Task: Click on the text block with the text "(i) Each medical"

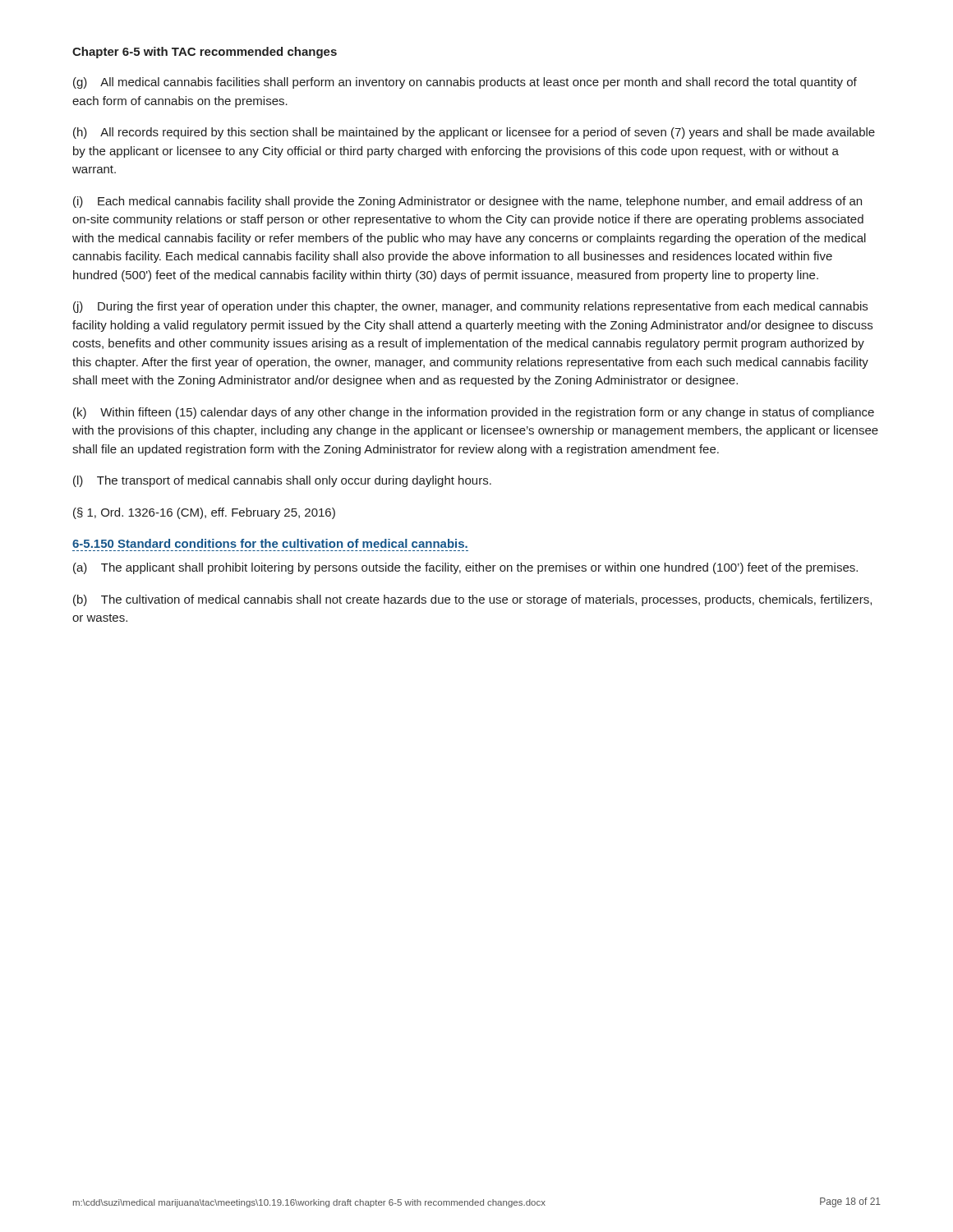Action: (476, 238)
